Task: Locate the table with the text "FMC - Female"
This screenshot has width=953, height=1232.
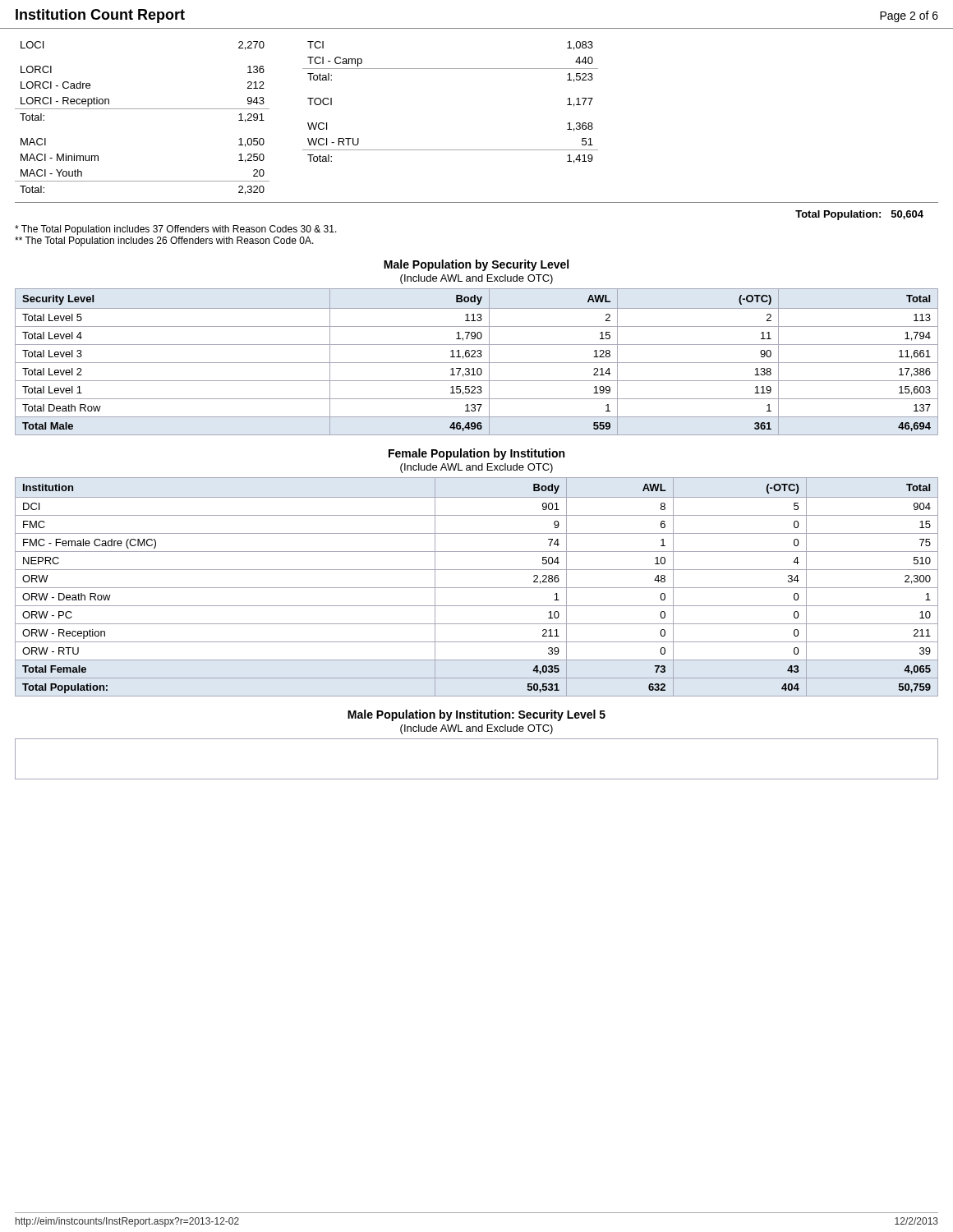Action: pos(476,587)
